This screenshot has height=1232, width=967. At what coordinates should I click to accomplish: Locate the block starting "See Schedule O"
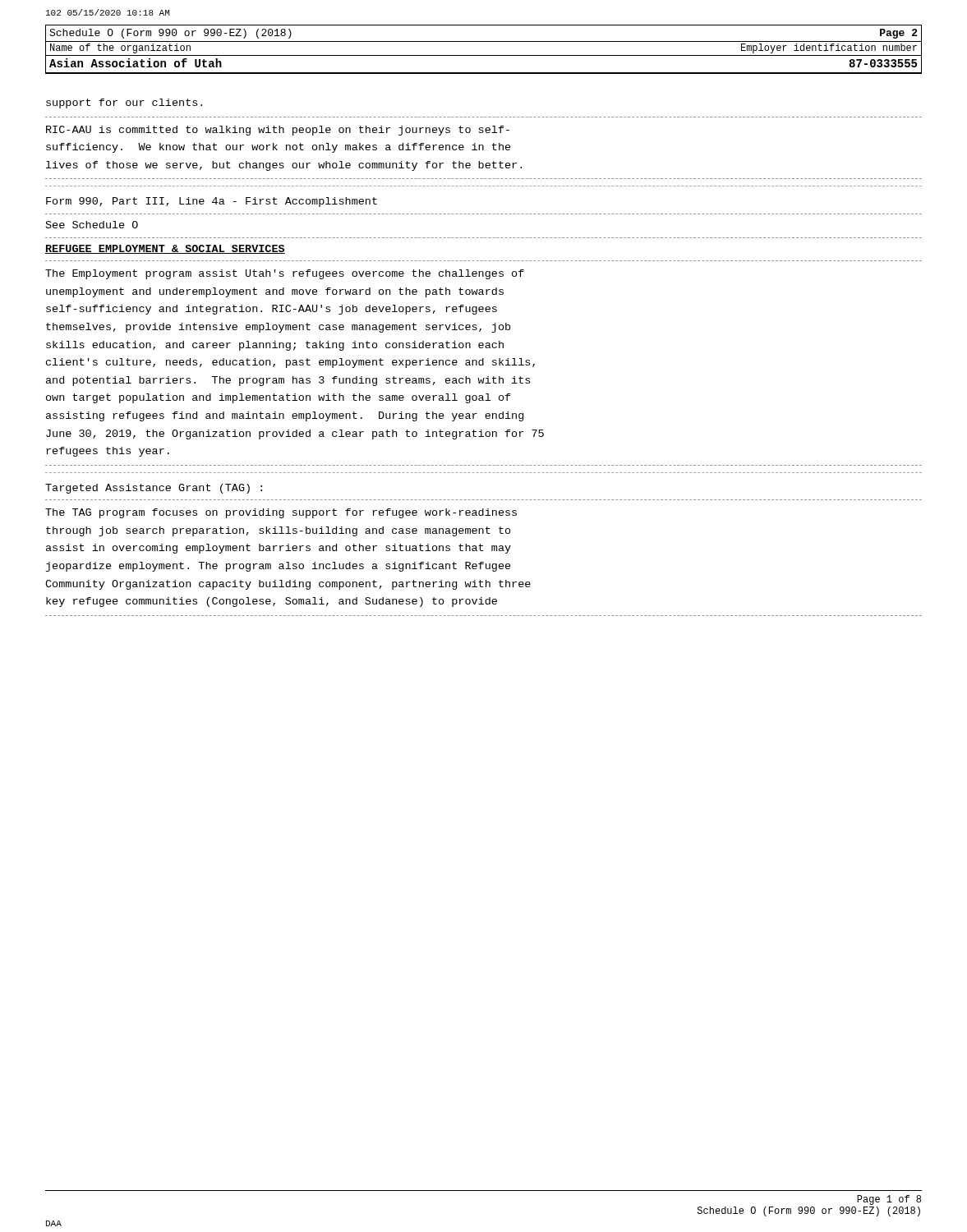point(92,225)
